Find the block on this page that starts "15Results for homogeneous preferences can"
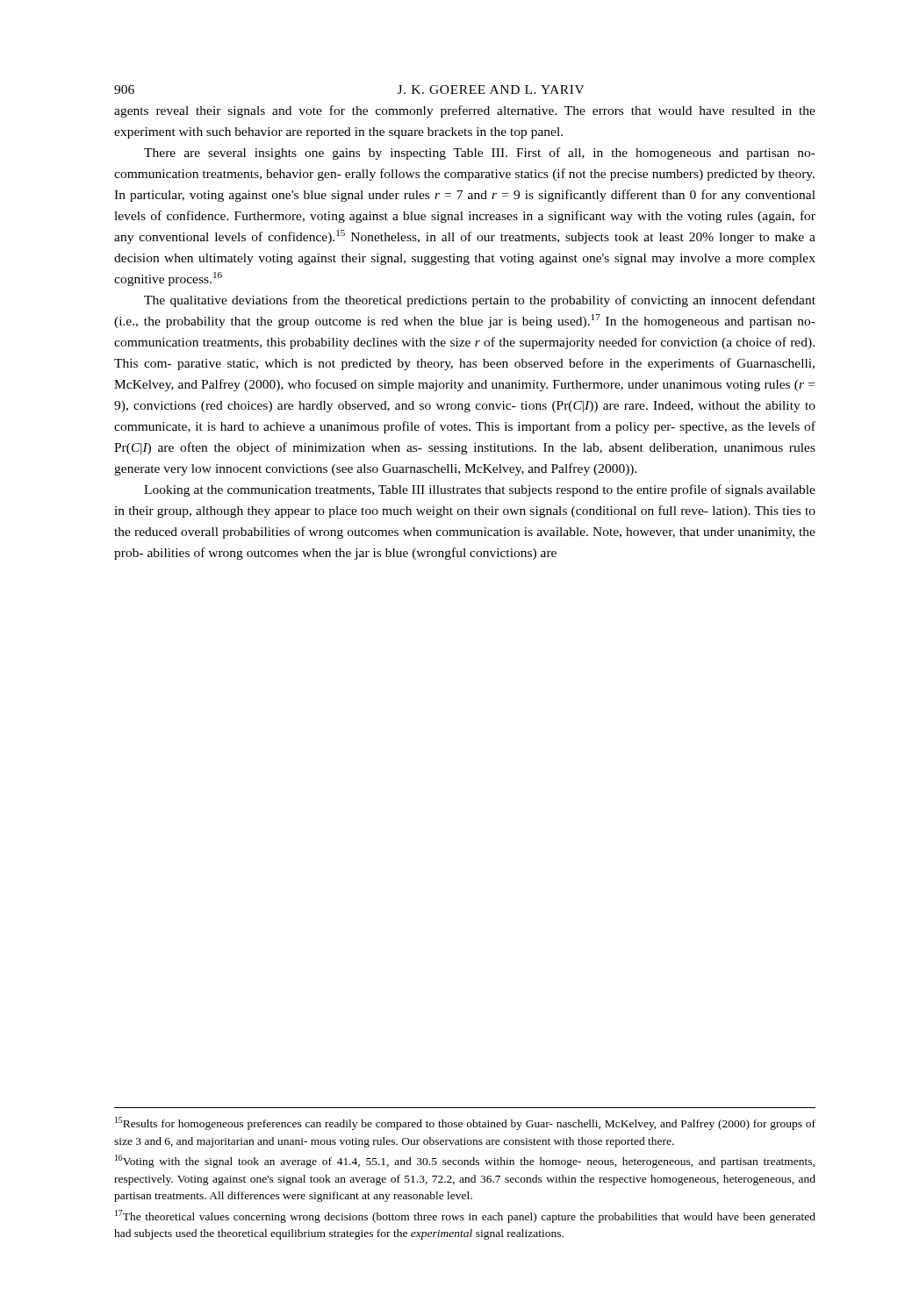Screen dimensions: 1316x912 [x=465, y=1131]
